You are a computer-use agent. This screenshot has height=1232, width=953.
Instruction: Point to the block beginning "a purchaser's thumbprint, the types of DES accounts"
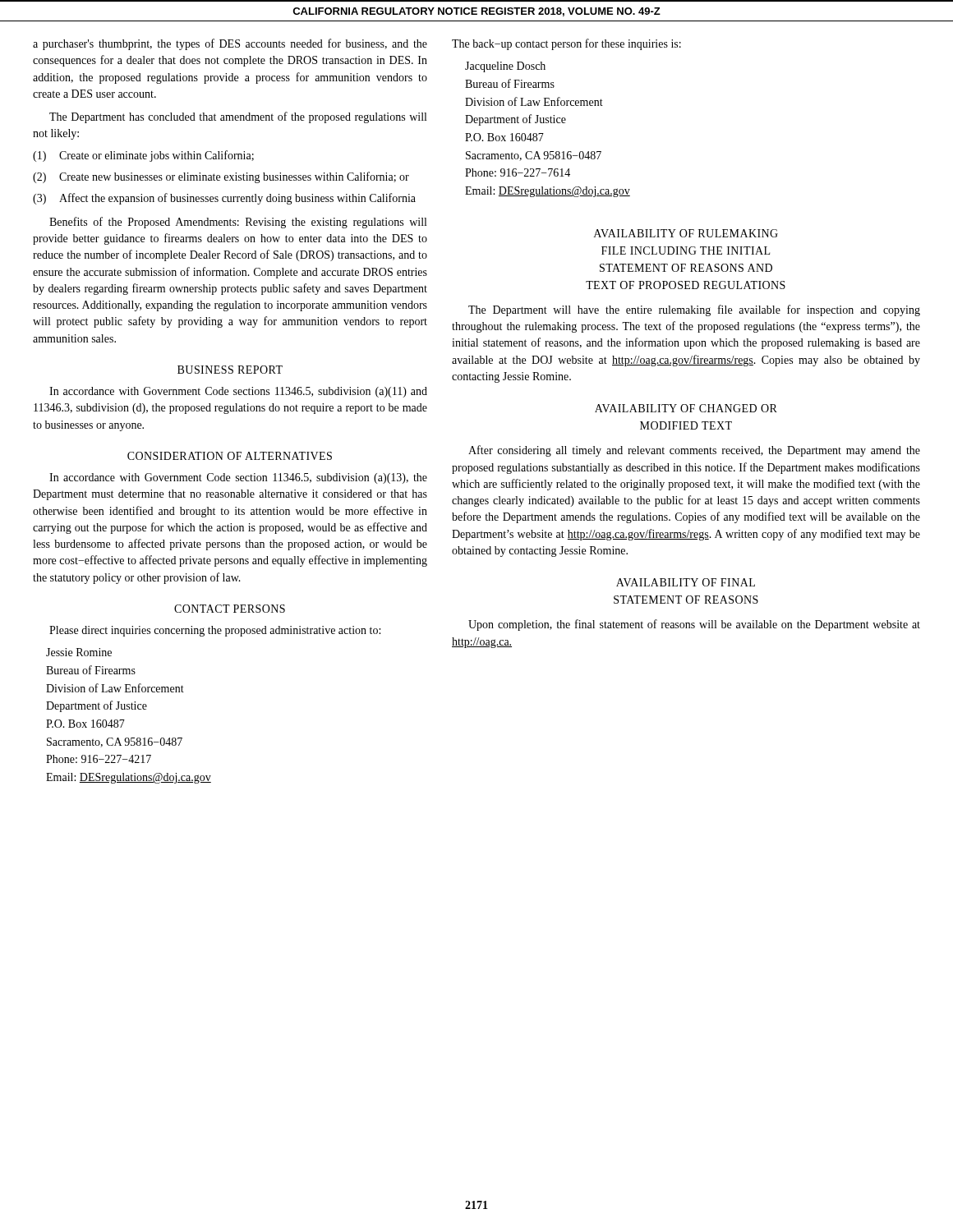(230, 69)
